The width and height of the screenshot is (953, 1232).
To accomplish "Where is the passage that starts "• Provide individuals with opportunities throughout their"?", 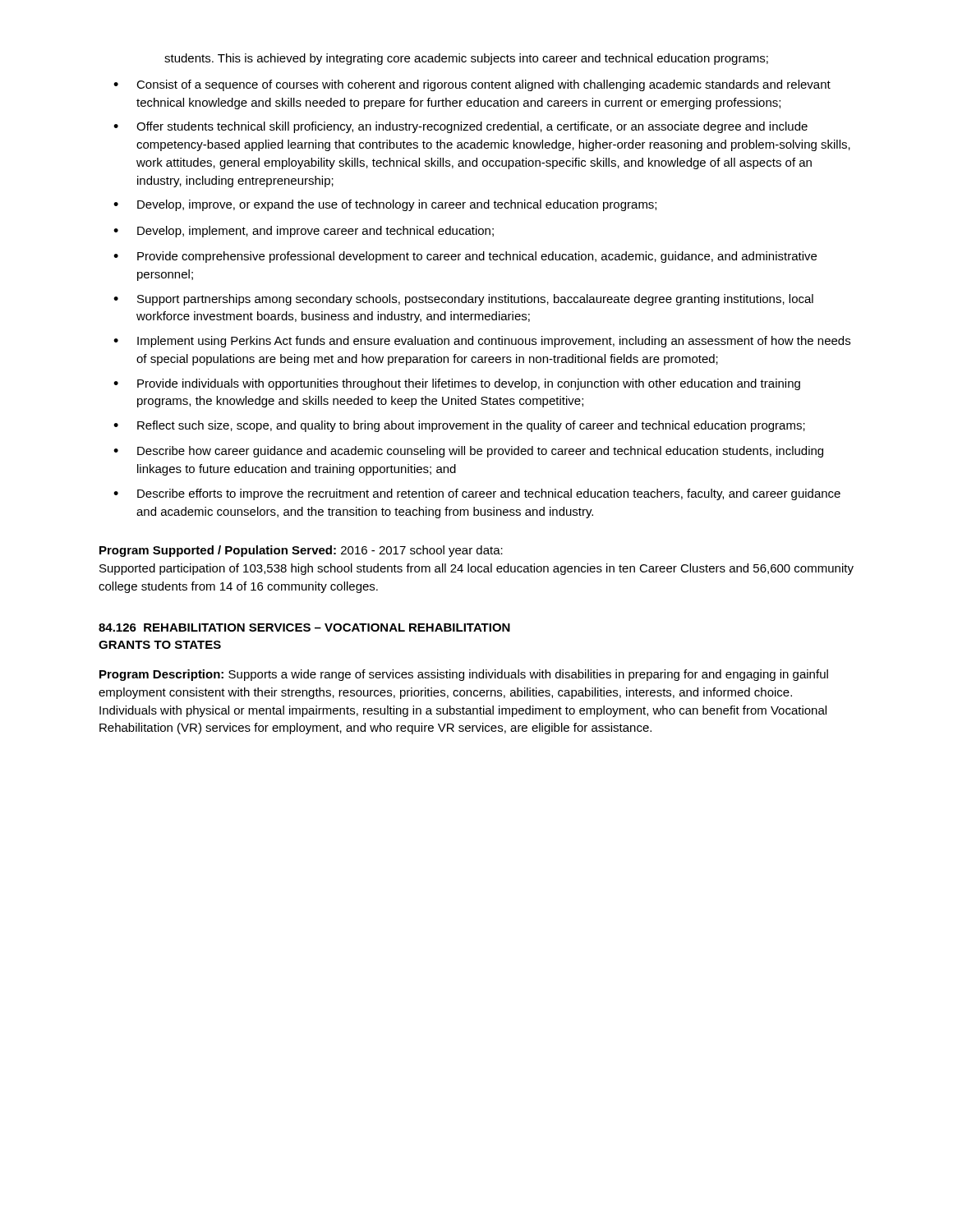I will coord(484,392).
